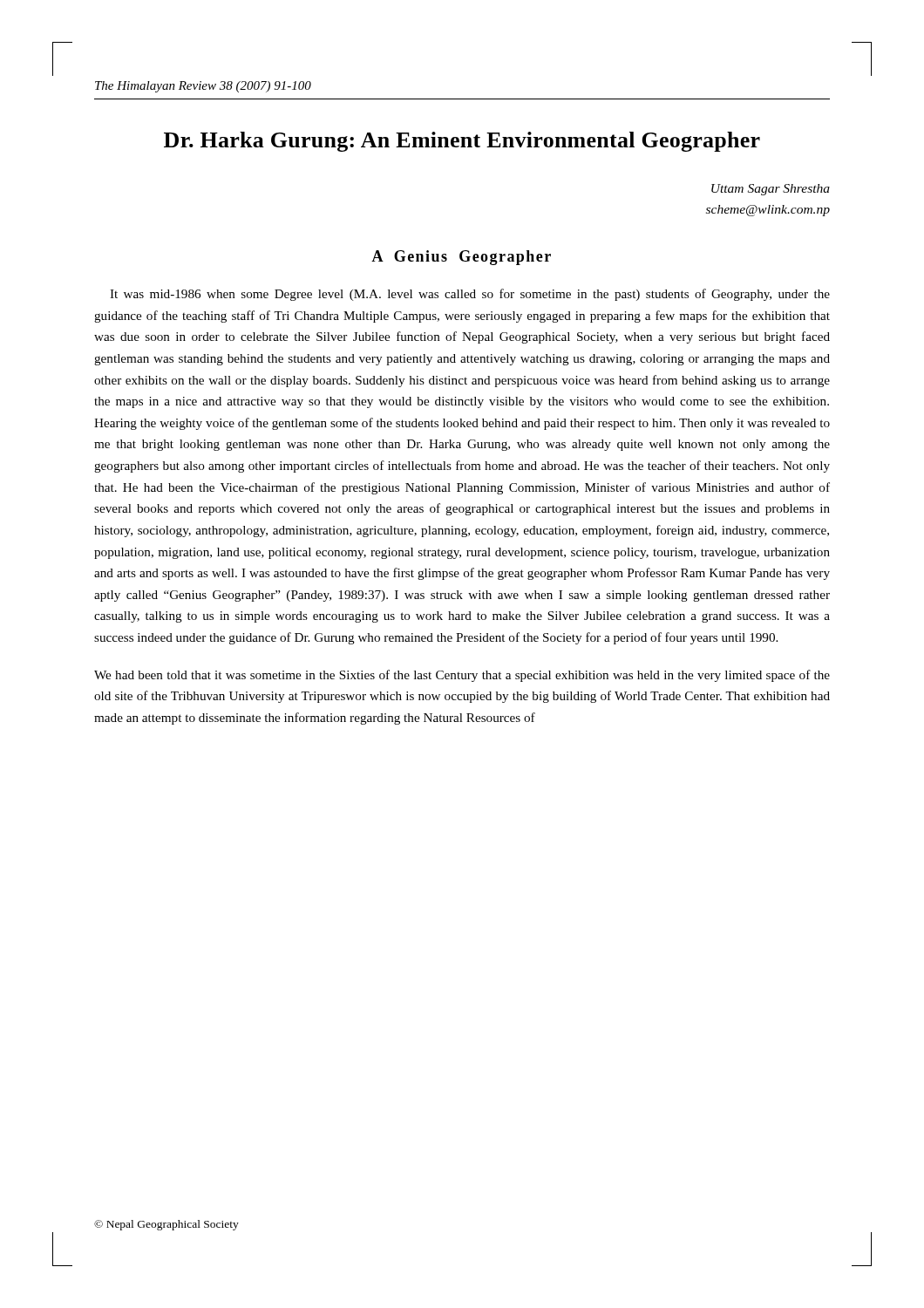Locate a footnote
924x1308 pixels.
[166, 1224]
